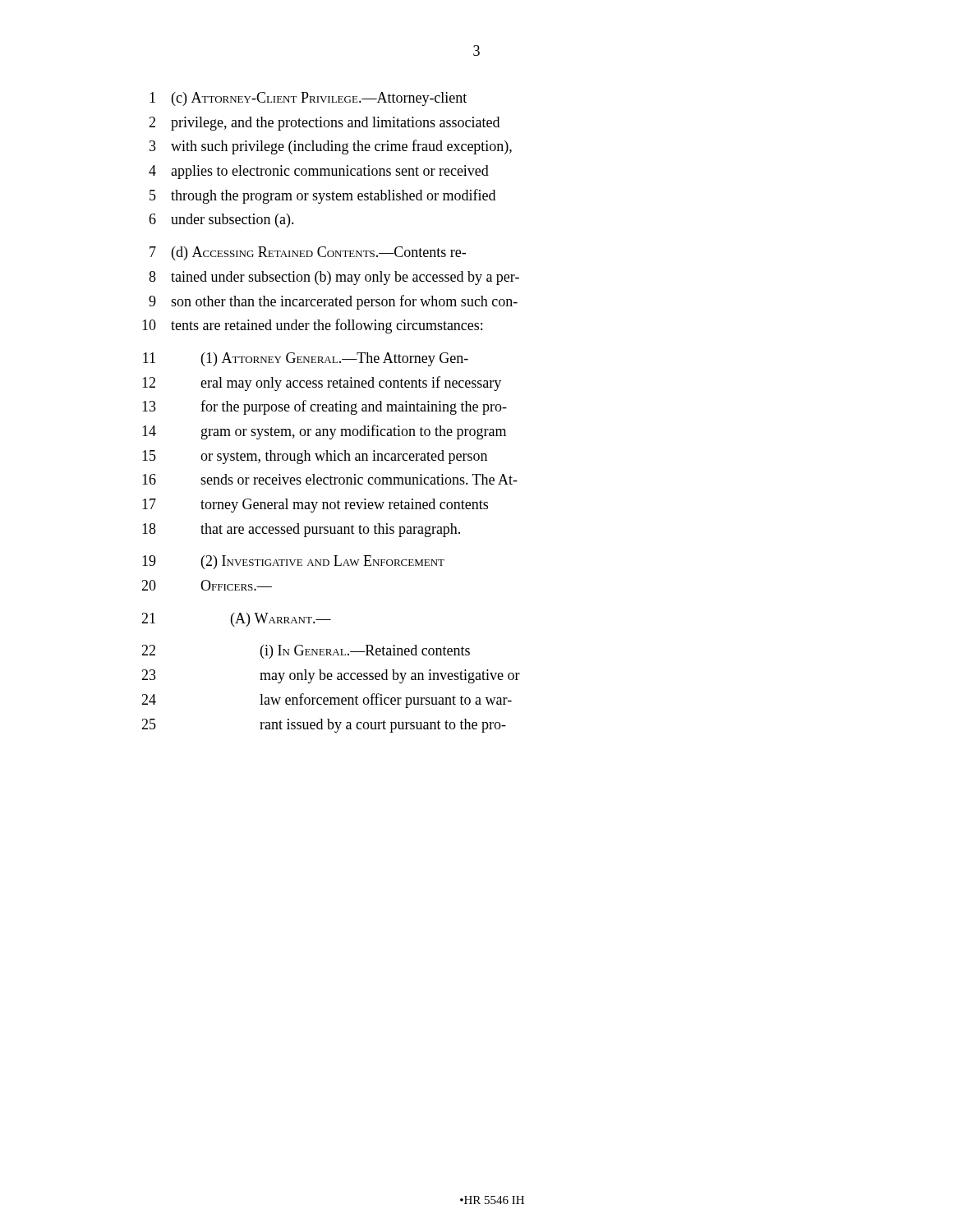This screenshot has height=1232, width=953.
Task: Locate the list item containing "11 (1) Attorney General.—The Attorney"
Action: [x=491, y=444]
